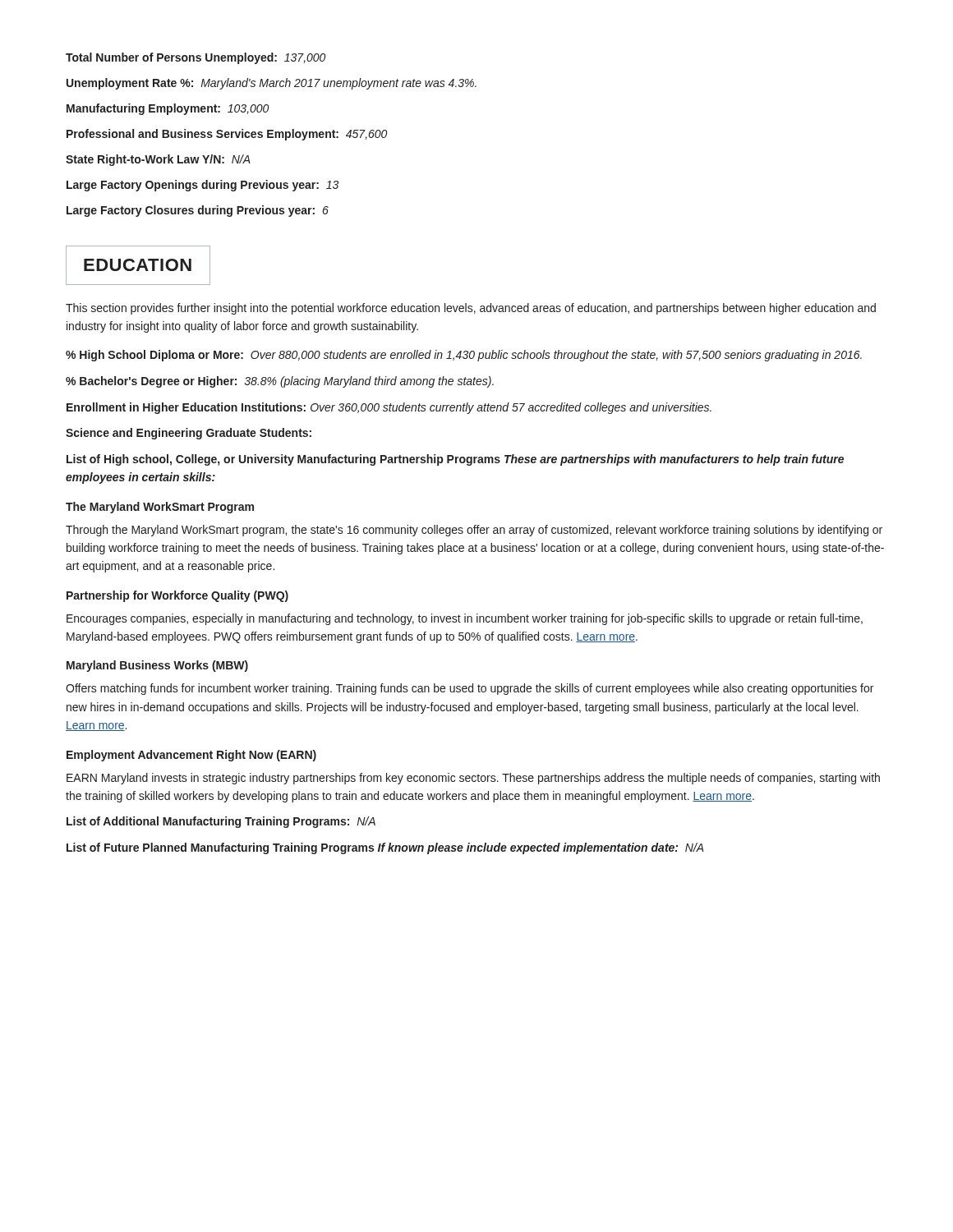Screen dimensions: 1232x953
Task: Find the block starting "Large Factory Closures during"
Action: click(x=197, y=210)
